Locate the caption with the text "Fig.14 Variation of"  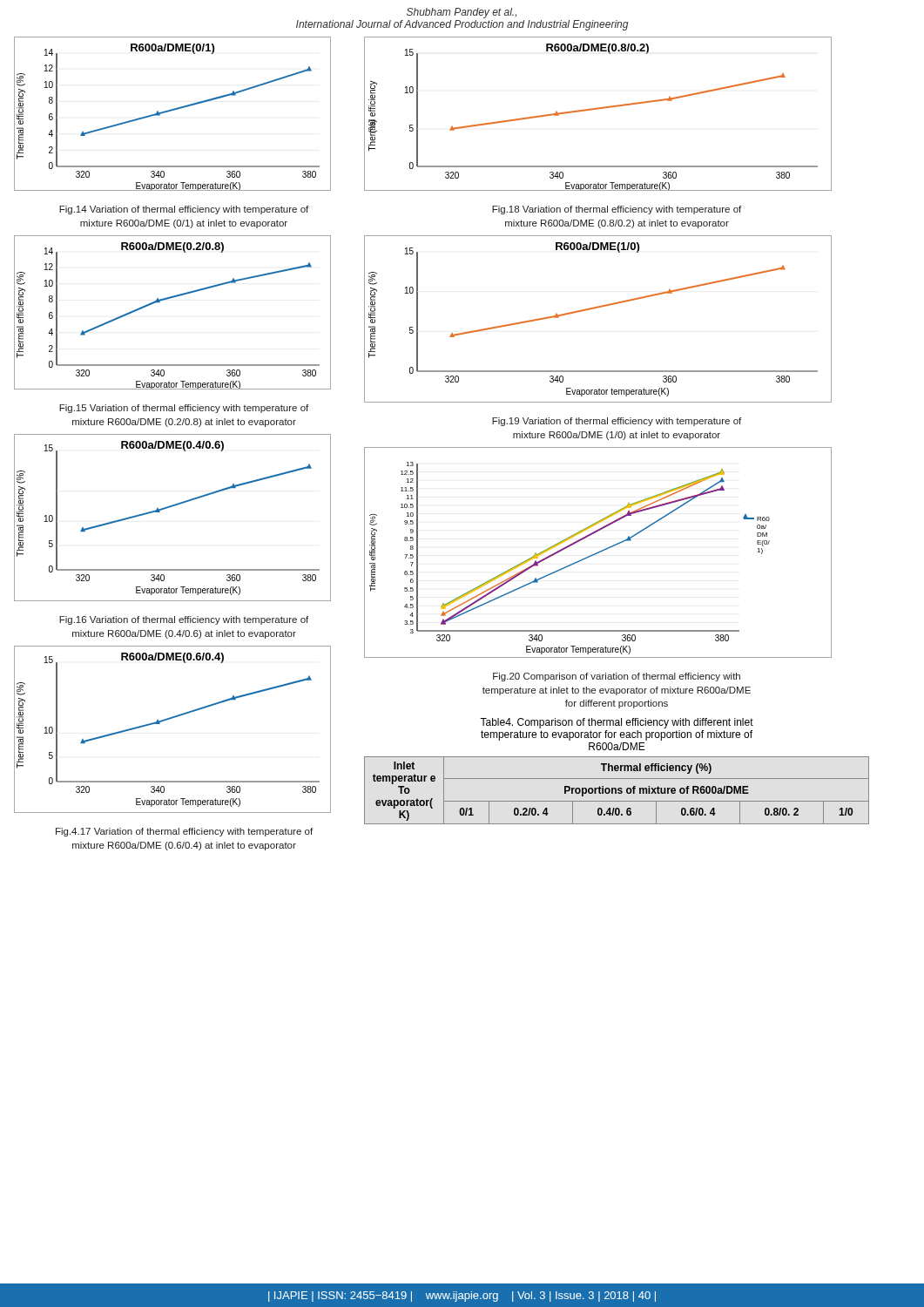pos(184,216)
